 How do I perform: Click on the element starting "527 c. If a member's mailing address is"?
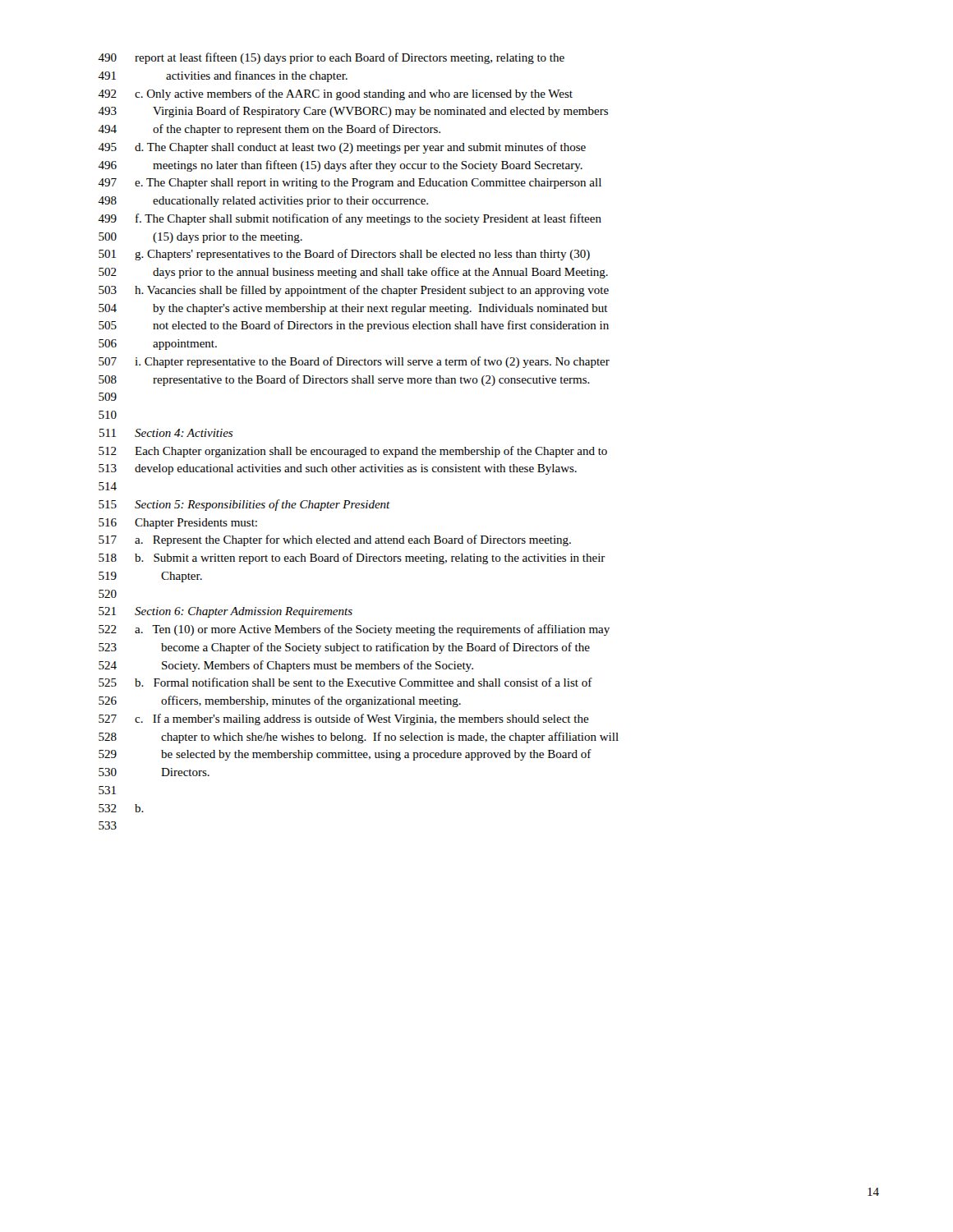[x=476, y=719]
